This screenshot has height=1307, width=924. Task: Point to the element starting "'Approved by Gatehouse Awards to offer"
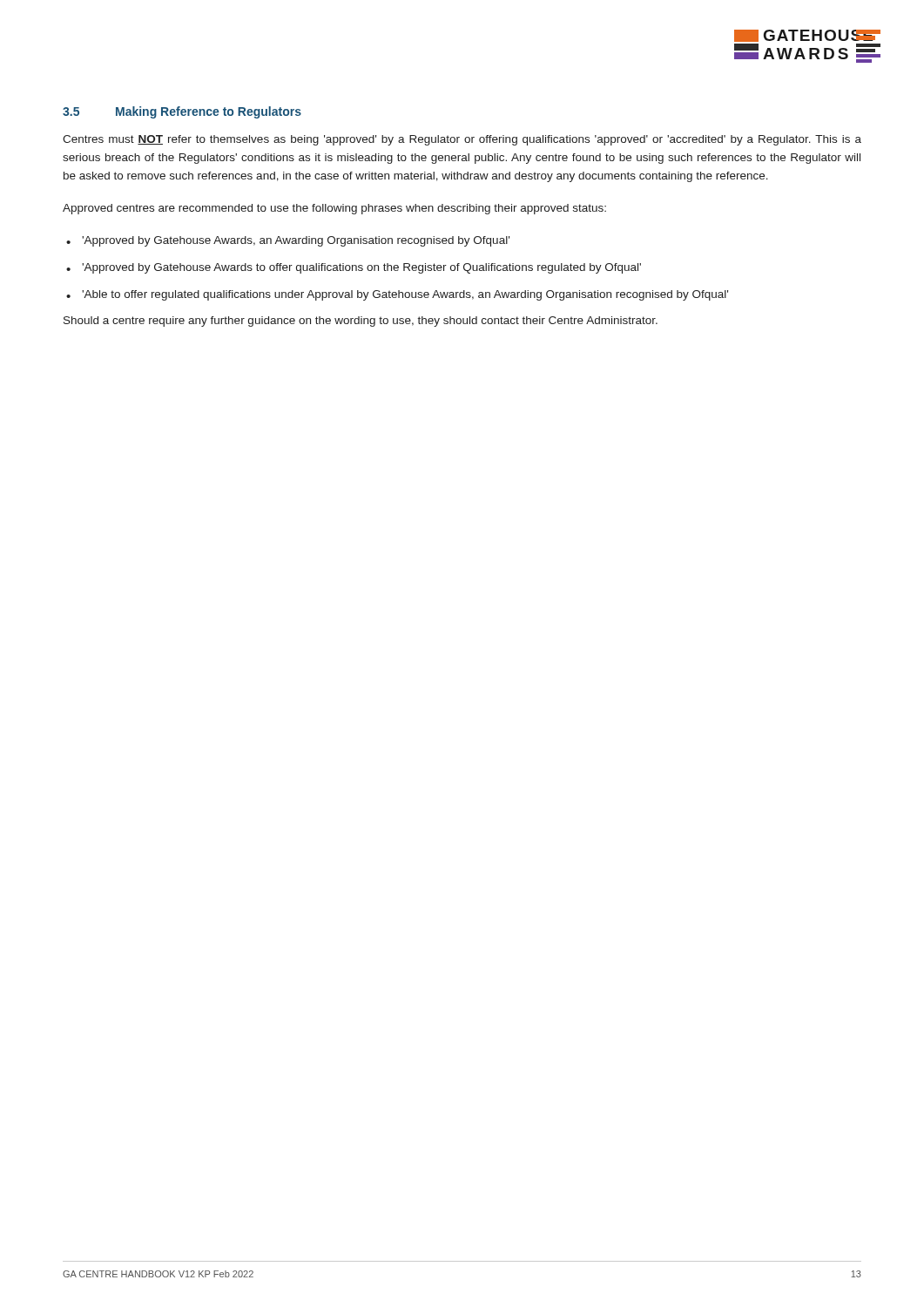[x=362, y=267]
